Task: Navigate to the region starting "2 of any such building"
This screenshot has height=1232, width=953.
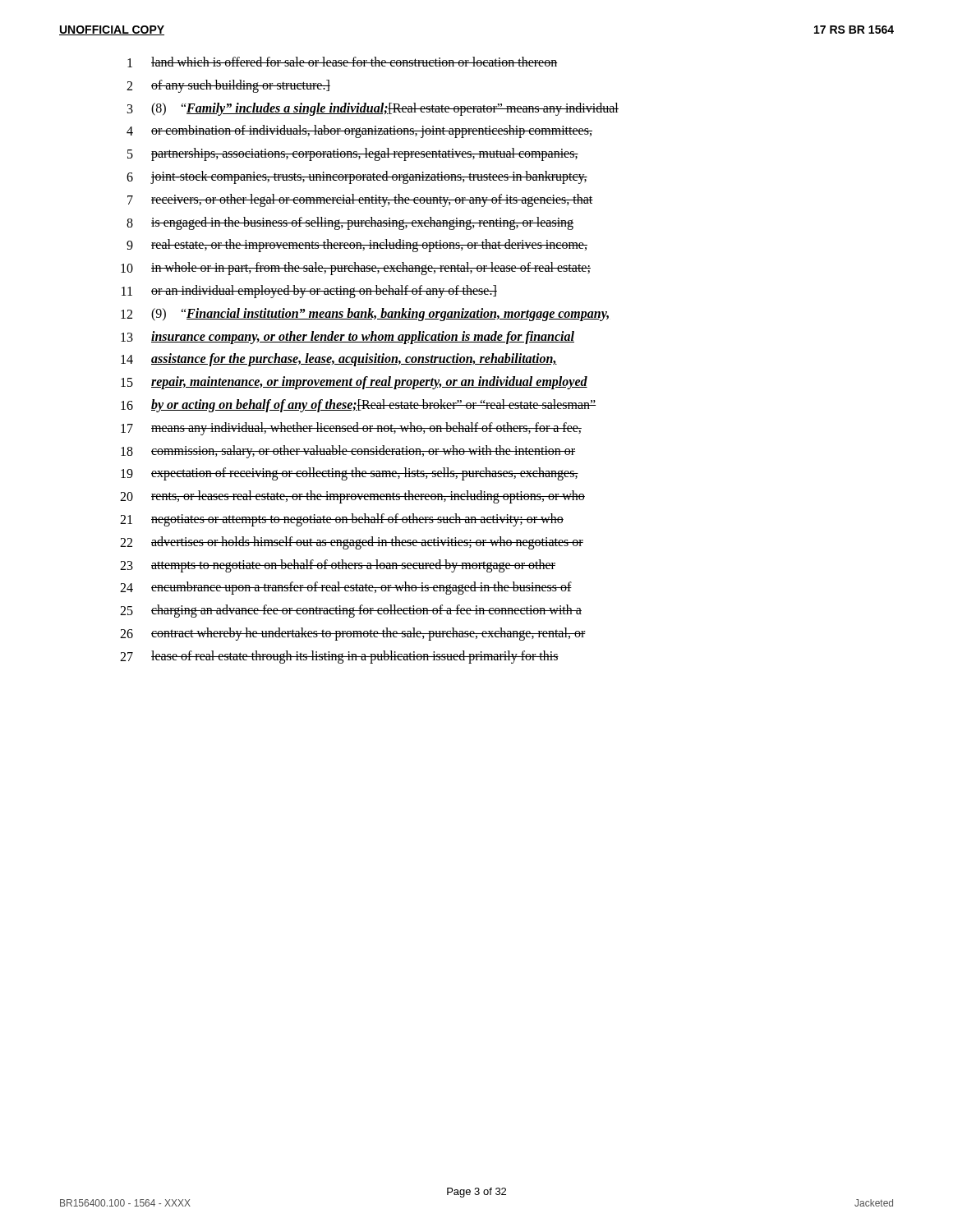Action: click(x=228, y=86)
